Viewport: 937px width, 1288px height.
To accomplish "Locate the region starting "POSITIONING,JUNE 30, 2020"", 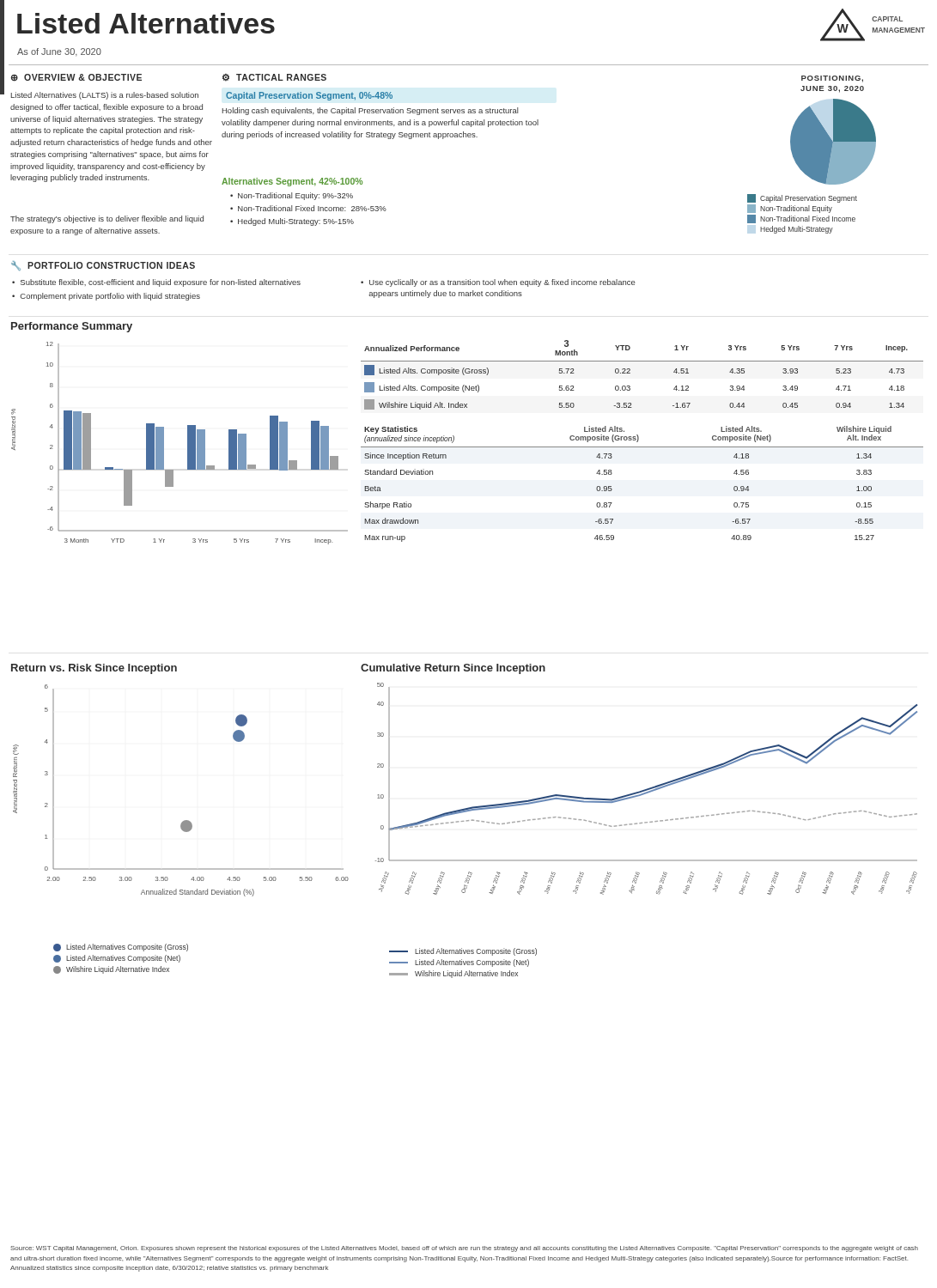I will click(x=833, y=83).
